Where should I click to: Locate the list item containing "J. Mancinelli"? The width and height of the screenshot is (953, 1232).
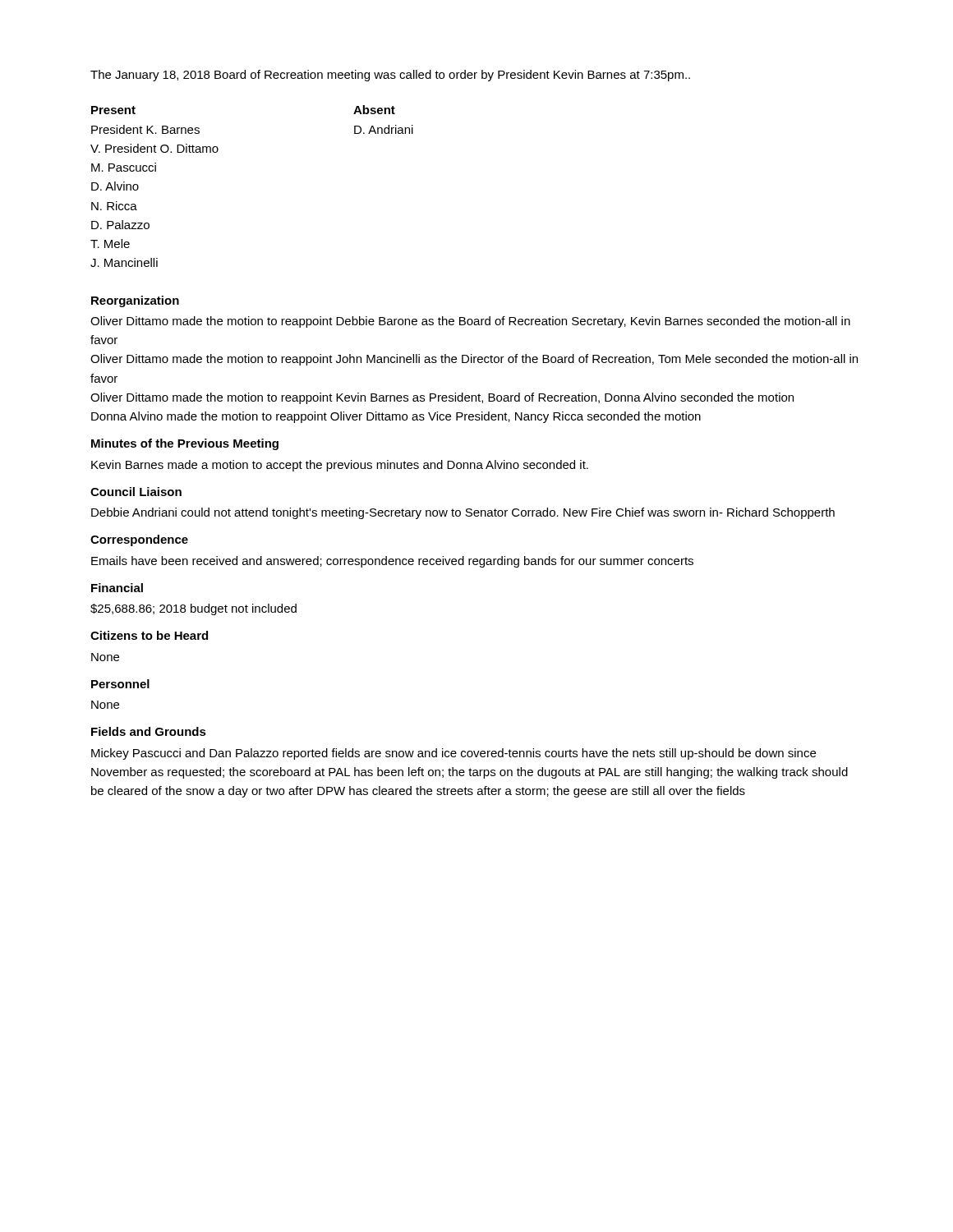pos(124,263)
